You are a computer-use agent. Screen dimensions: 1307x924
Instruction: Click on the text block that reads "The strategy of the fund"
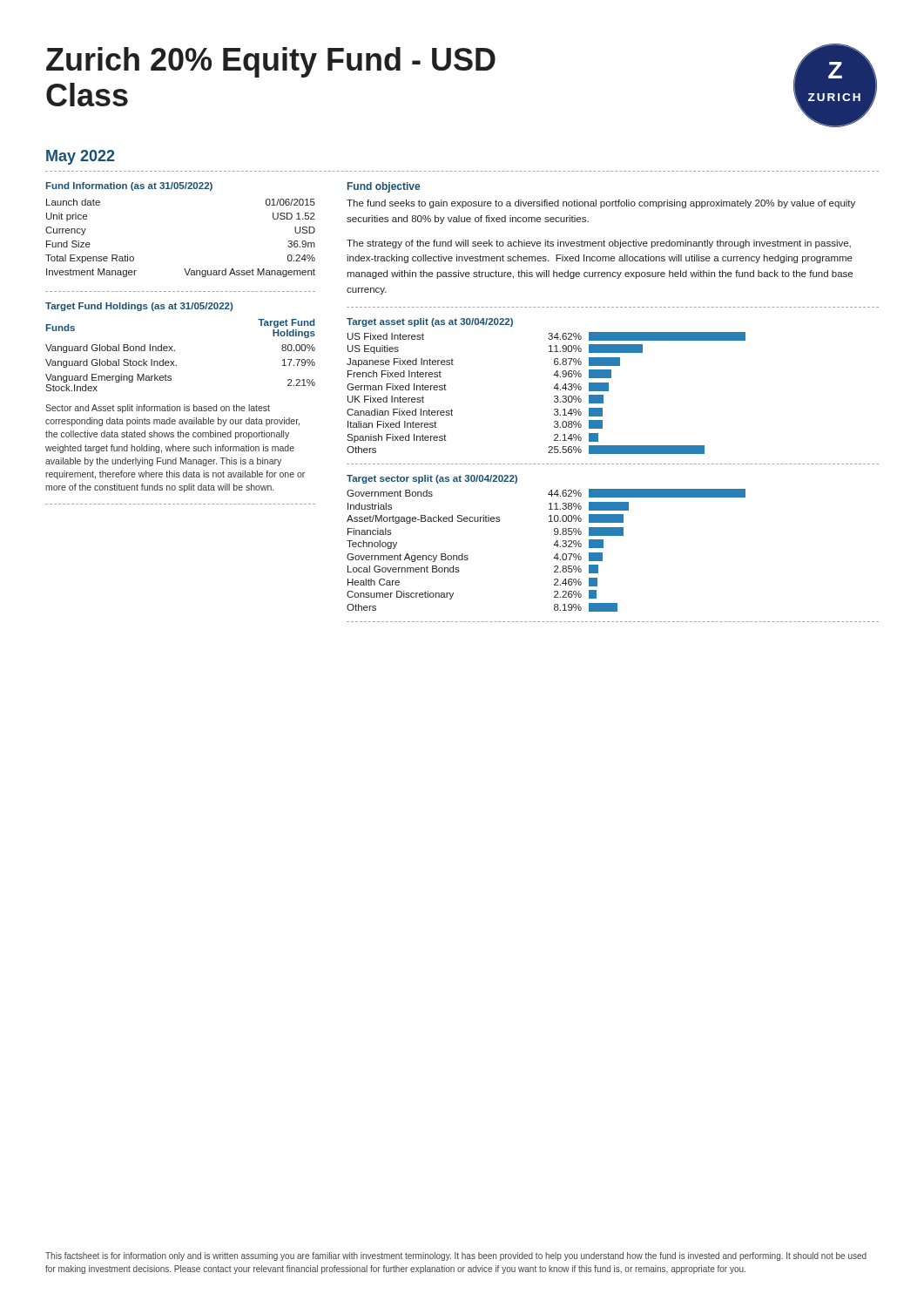(600, 266)
